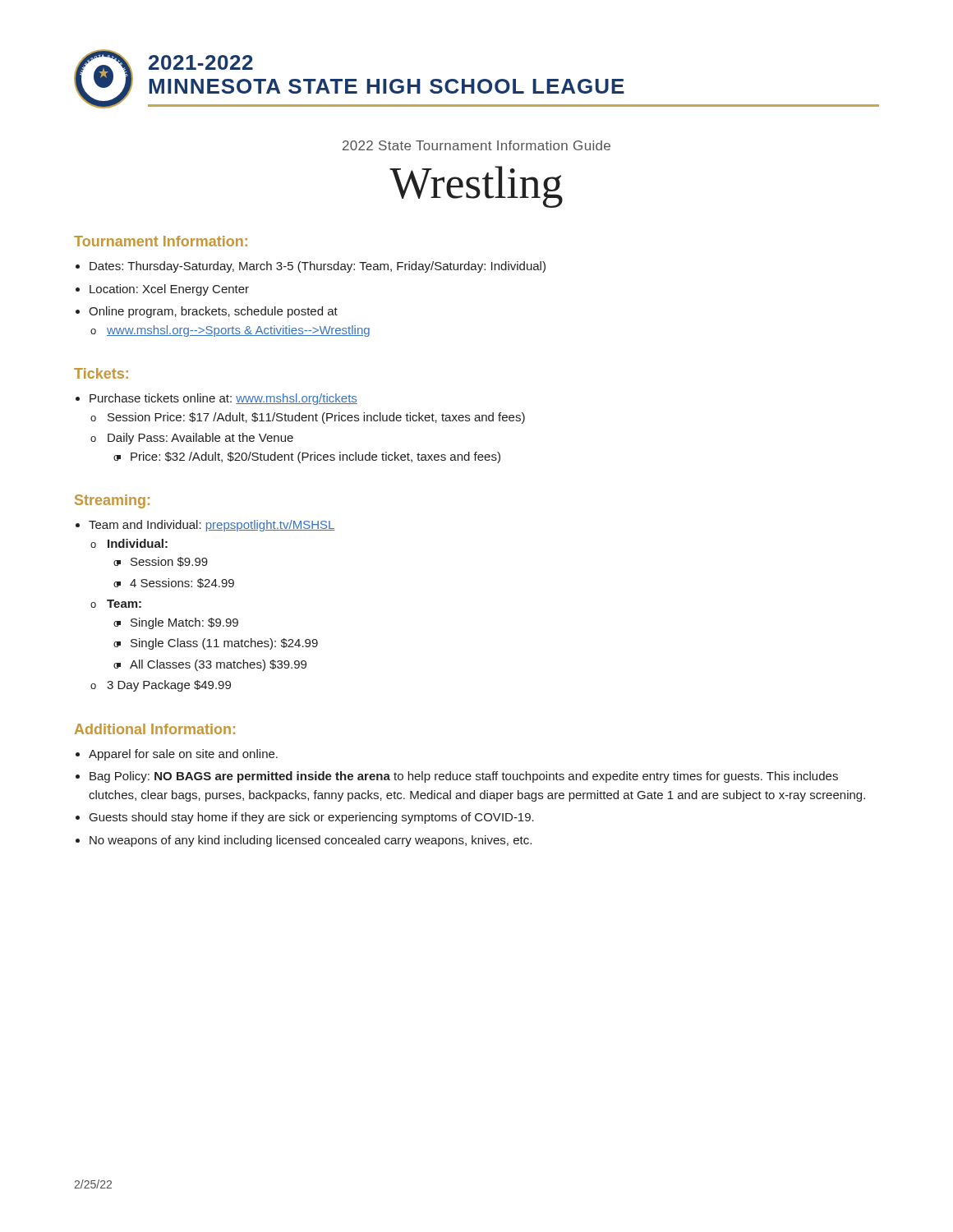Find a logo

[x=476, y=79]
